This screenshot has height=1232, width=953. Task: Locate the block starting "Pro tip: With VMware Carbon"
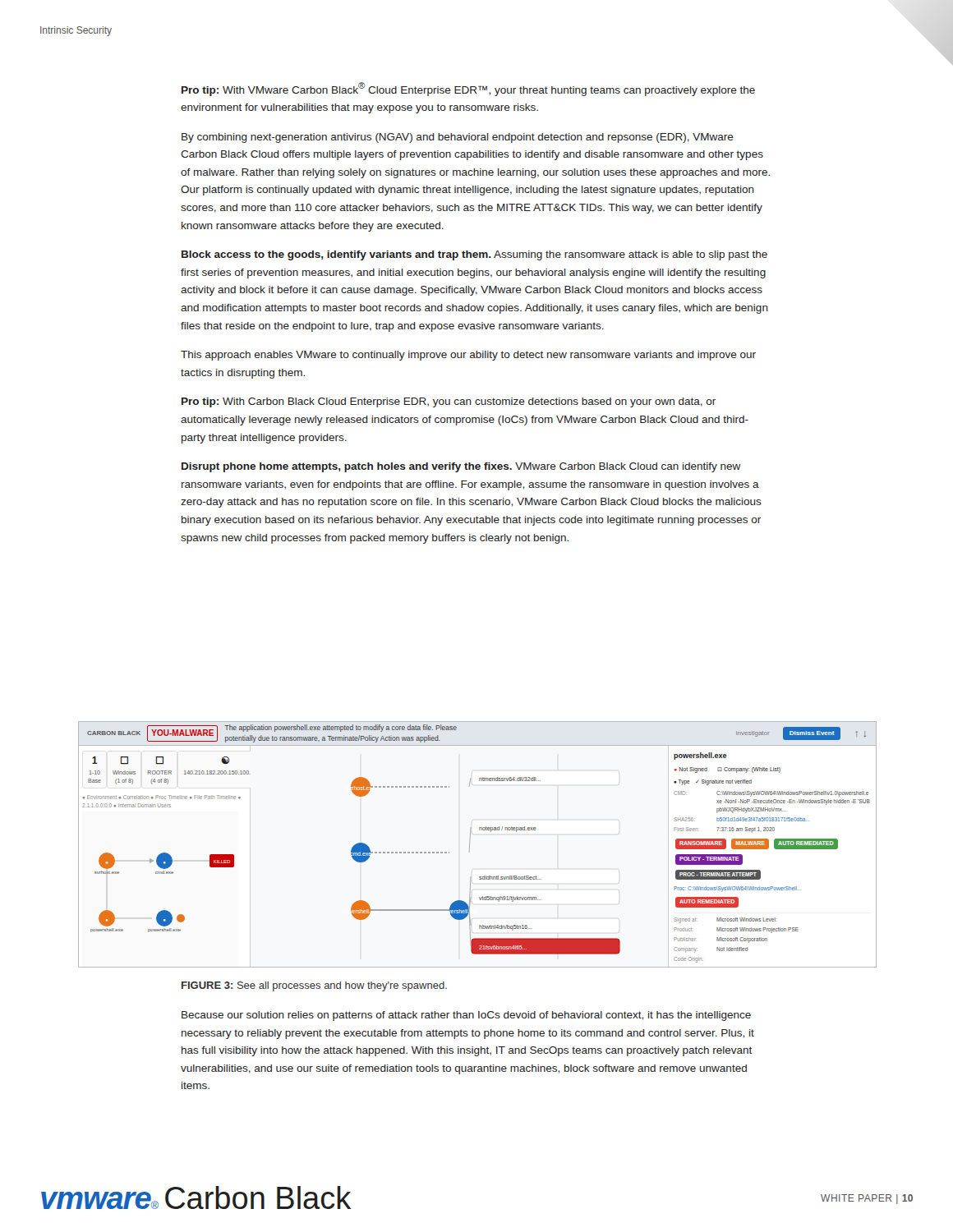pos(476,312)
